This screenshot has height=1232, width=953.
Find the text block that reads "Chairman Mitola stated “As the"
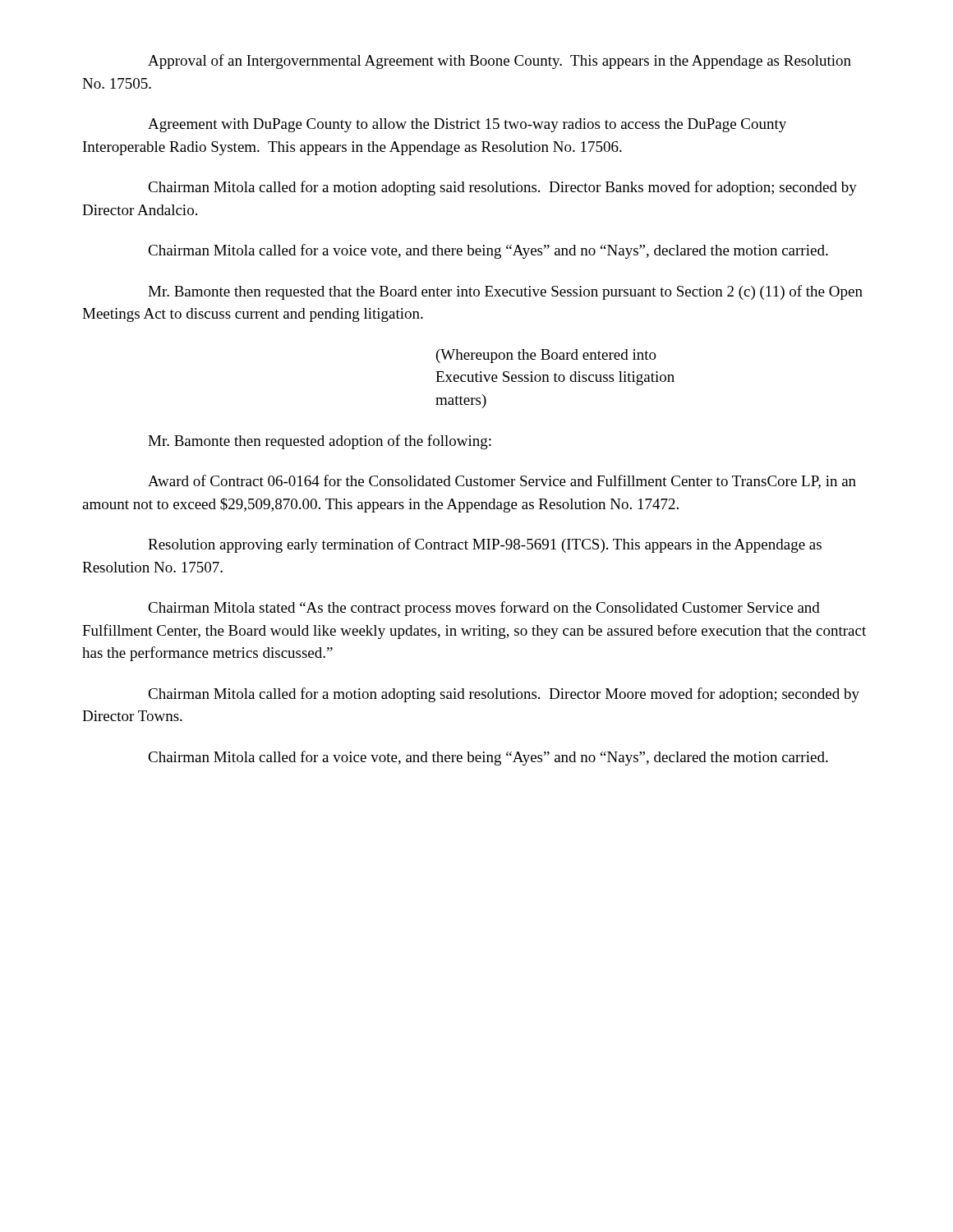point(474,630)
